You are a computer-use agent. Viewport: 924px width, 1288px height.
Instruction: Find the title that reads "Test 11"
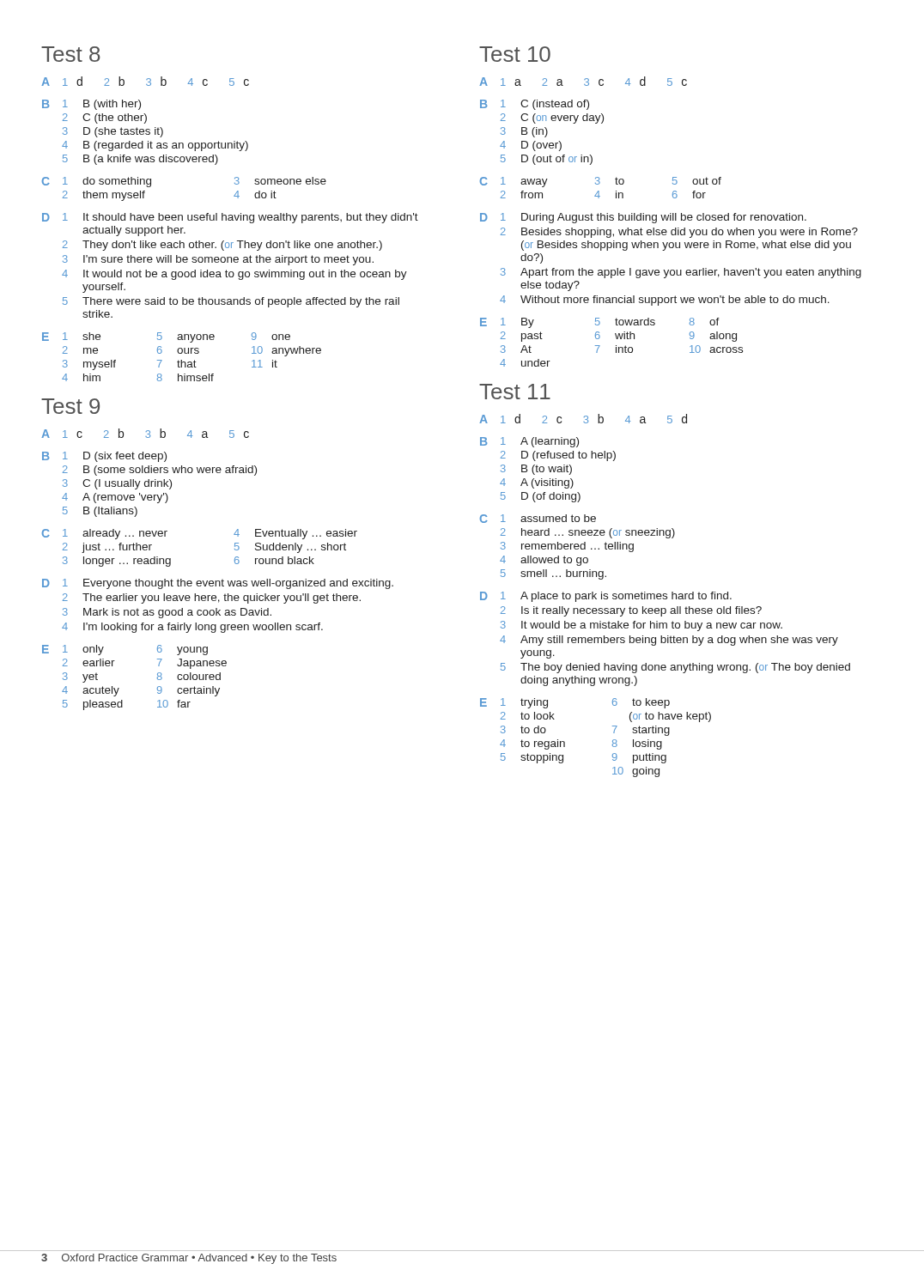coord(515,392)
